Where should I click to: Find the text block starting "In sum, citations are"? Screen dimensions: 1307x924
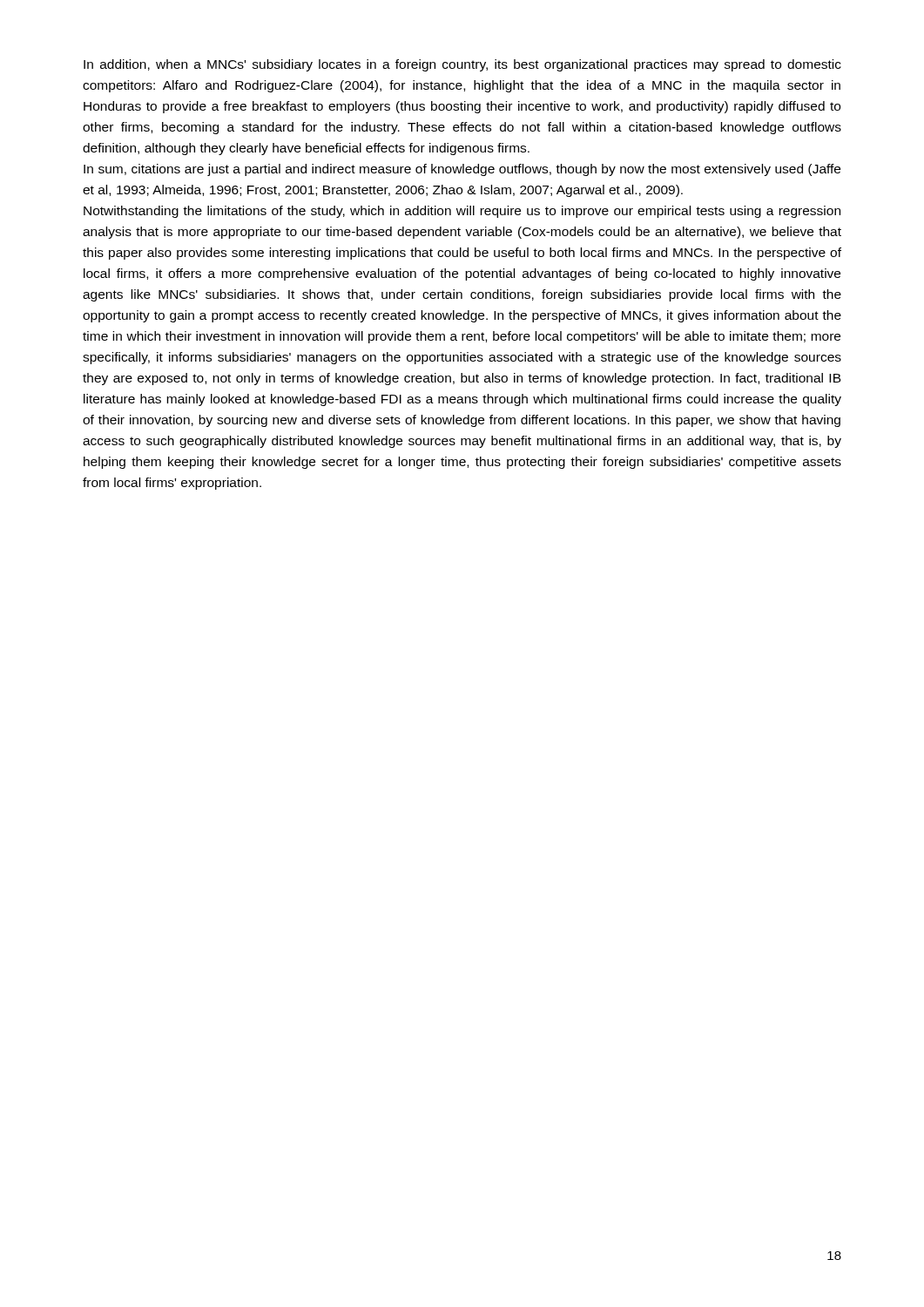click(x=462, y=179)
